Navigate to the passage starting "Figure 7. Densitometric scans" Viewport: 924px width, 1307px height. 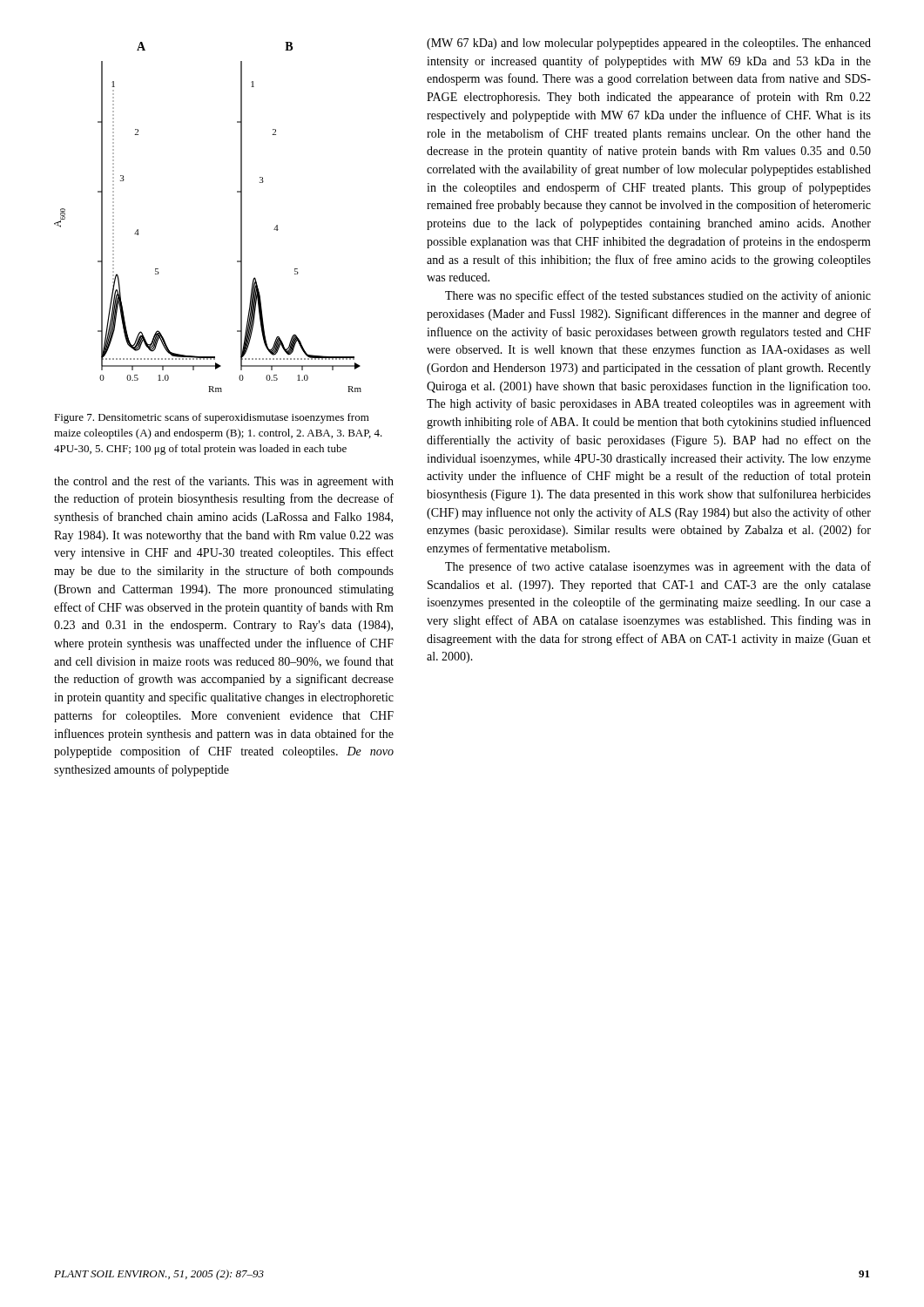[x=218, y=433]
